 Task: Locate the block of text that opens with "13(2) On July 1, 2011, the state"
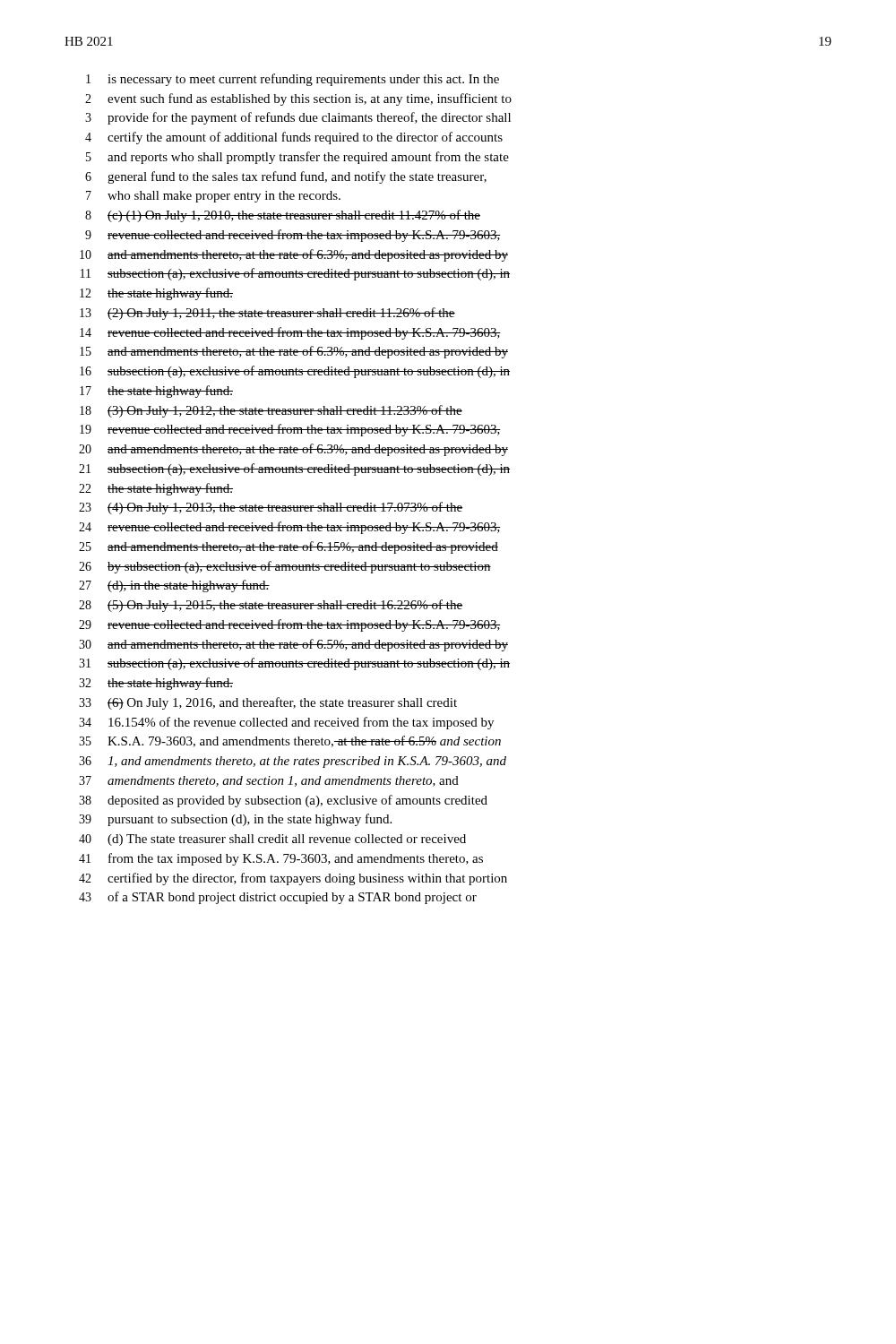click(448, 352)
